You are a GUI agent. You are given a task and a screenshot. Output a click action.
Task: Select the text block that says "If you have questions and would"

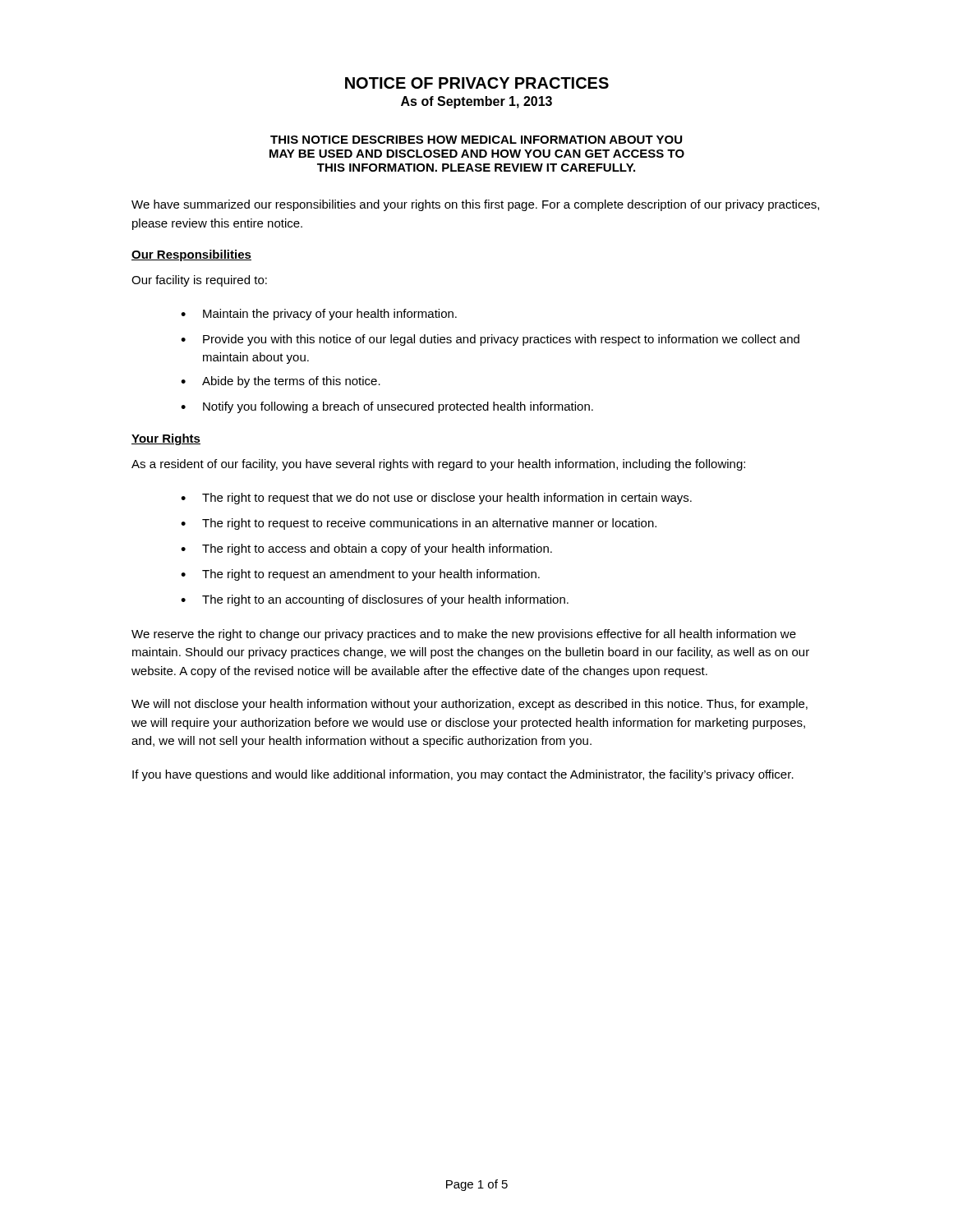[x=463, y=774]
